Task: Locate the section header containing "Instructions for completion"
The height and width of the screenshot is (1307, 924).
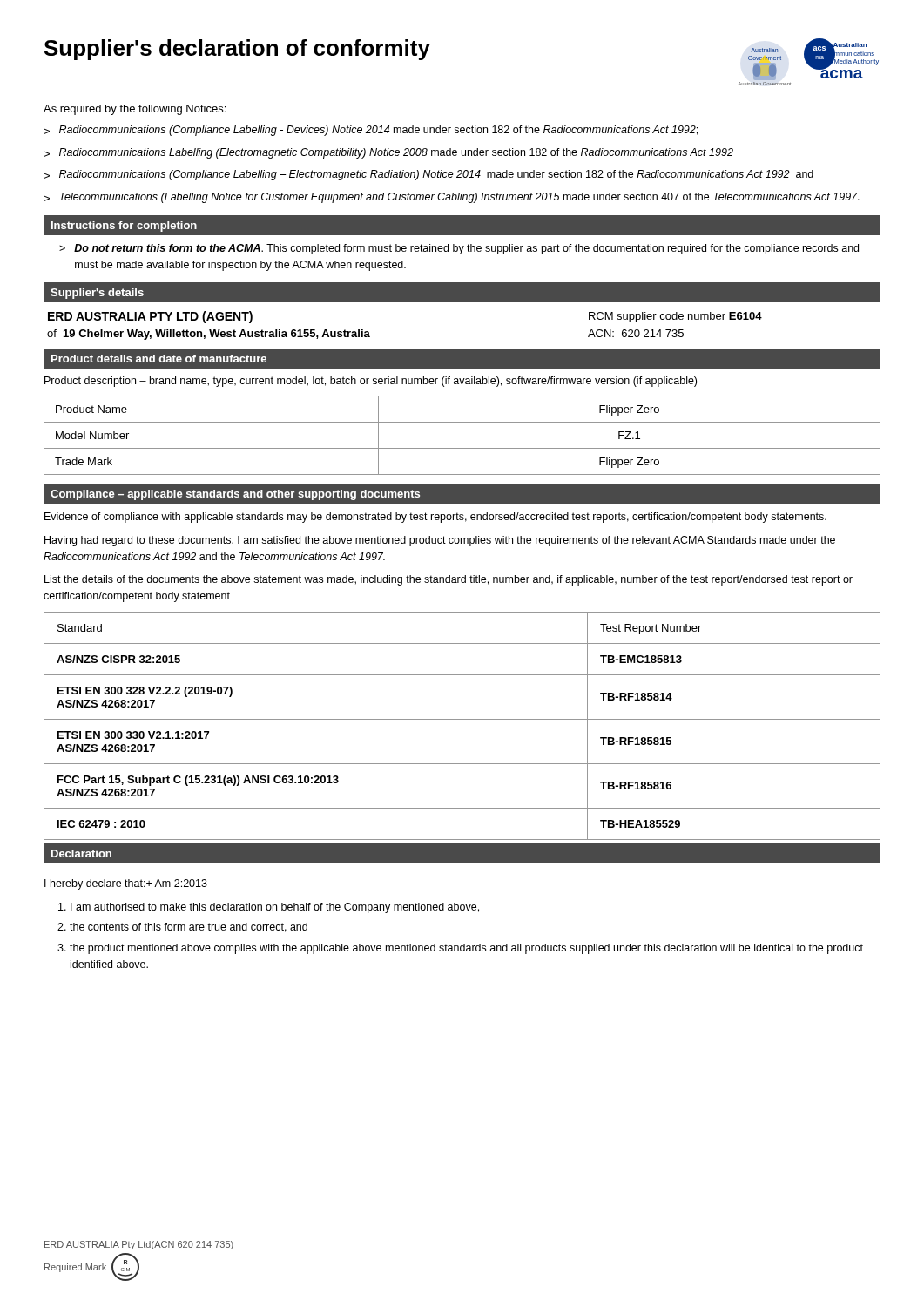Action: 124,225
